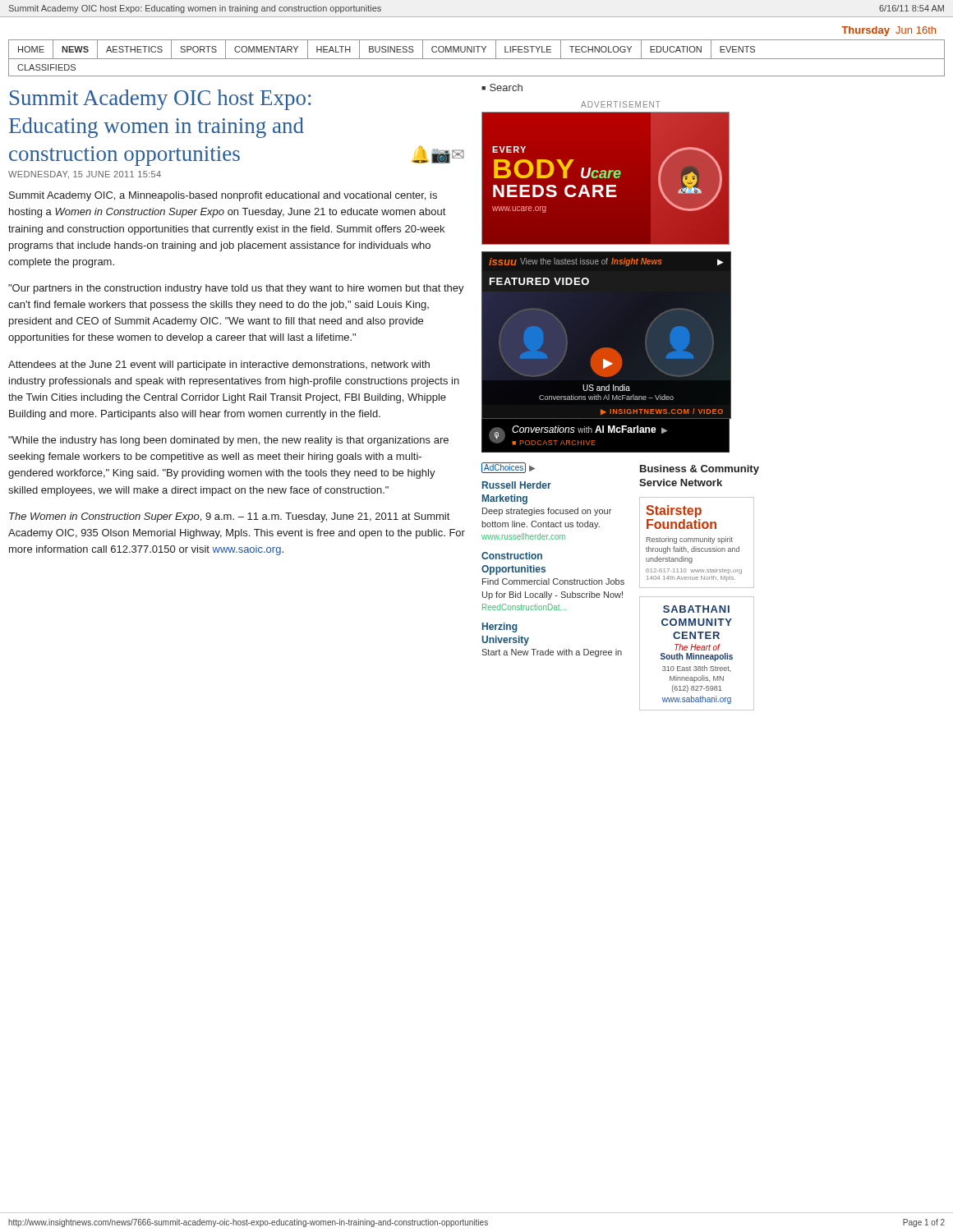
Task: Point to the passage starting "■ Search"
Action: point(502,87)
